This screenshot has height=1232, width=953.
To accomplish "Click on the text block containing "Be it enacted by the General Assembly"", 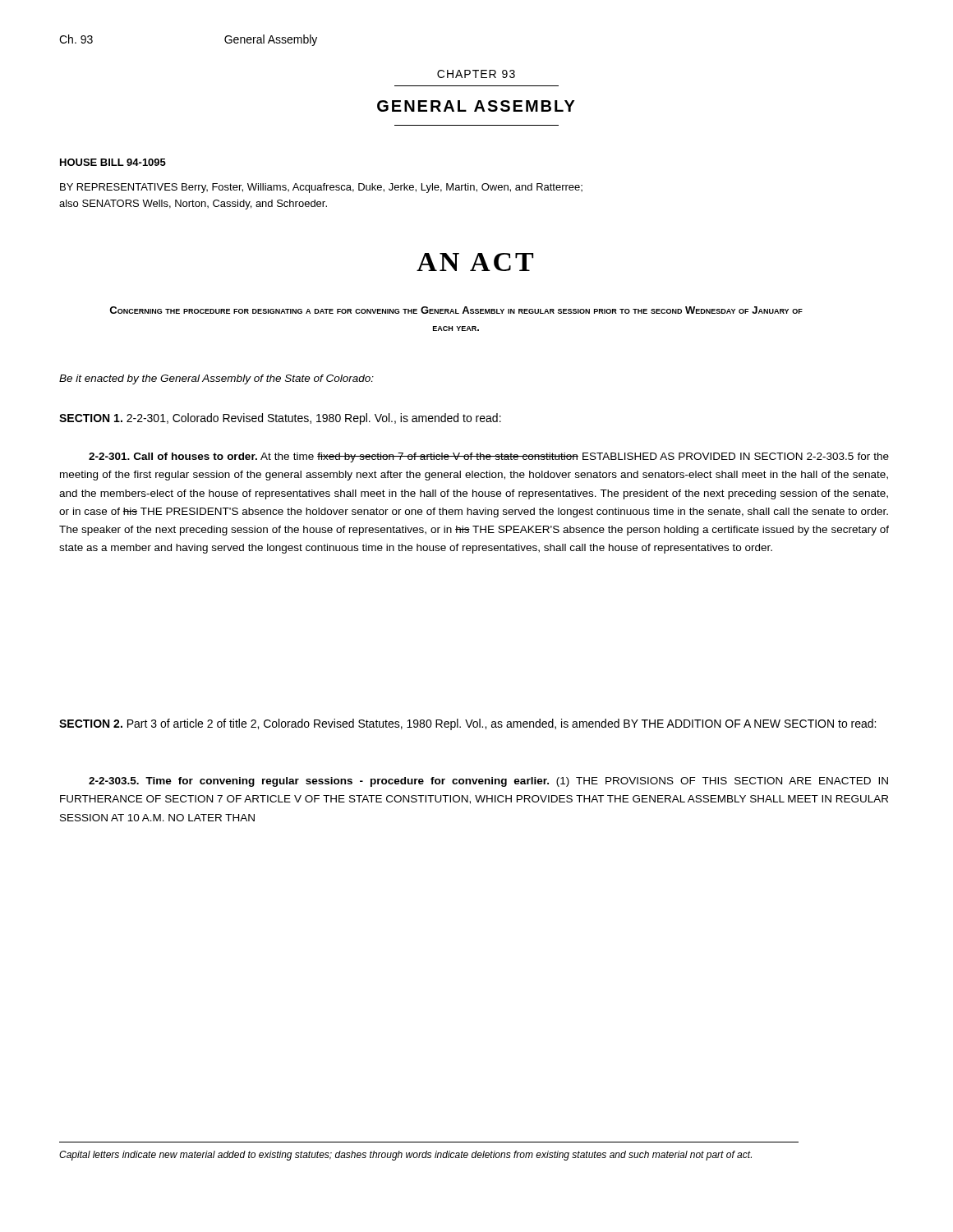I will [x=216, y=378].
